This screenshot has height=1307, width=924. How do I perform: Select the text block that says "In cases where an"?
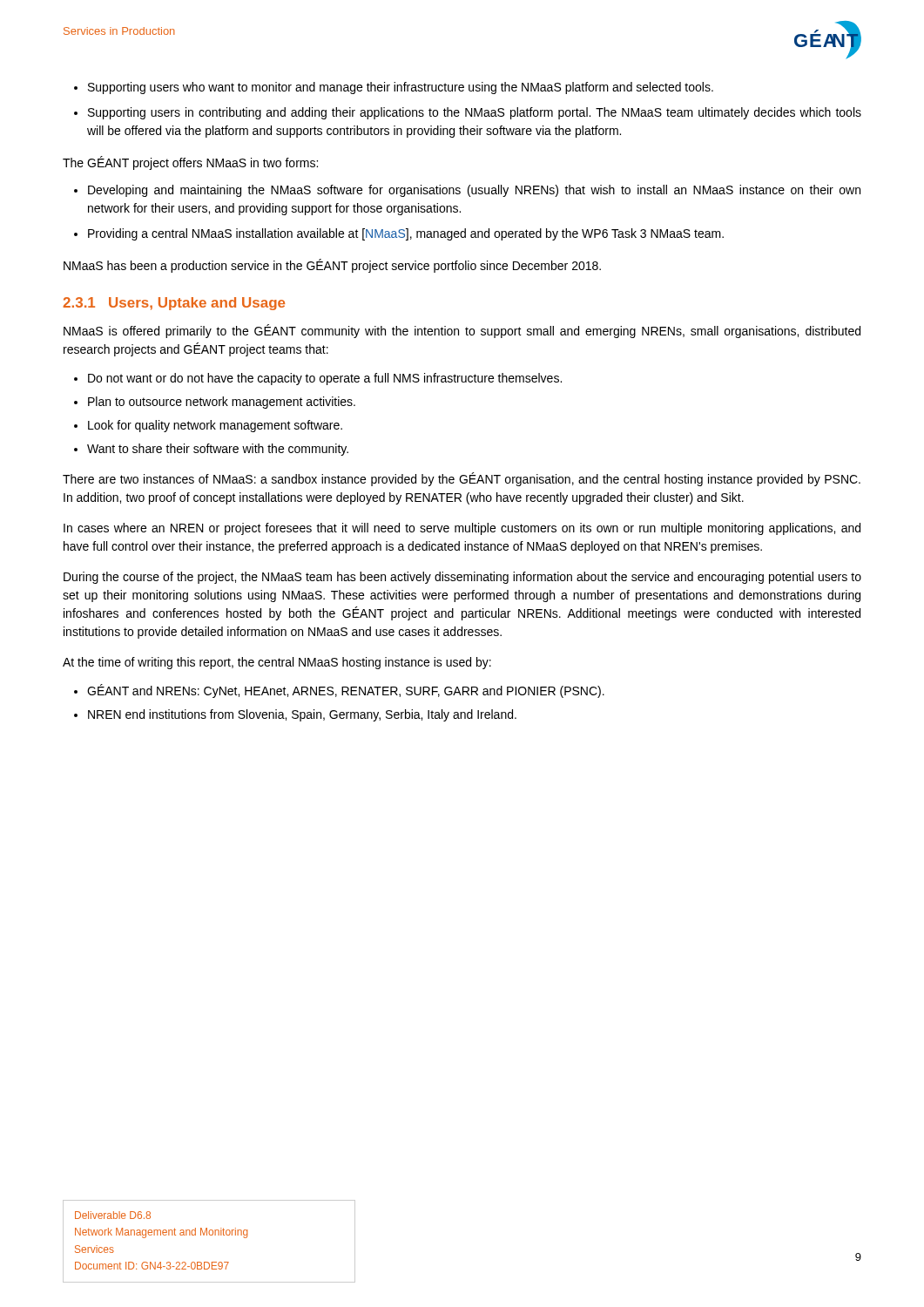462,537
